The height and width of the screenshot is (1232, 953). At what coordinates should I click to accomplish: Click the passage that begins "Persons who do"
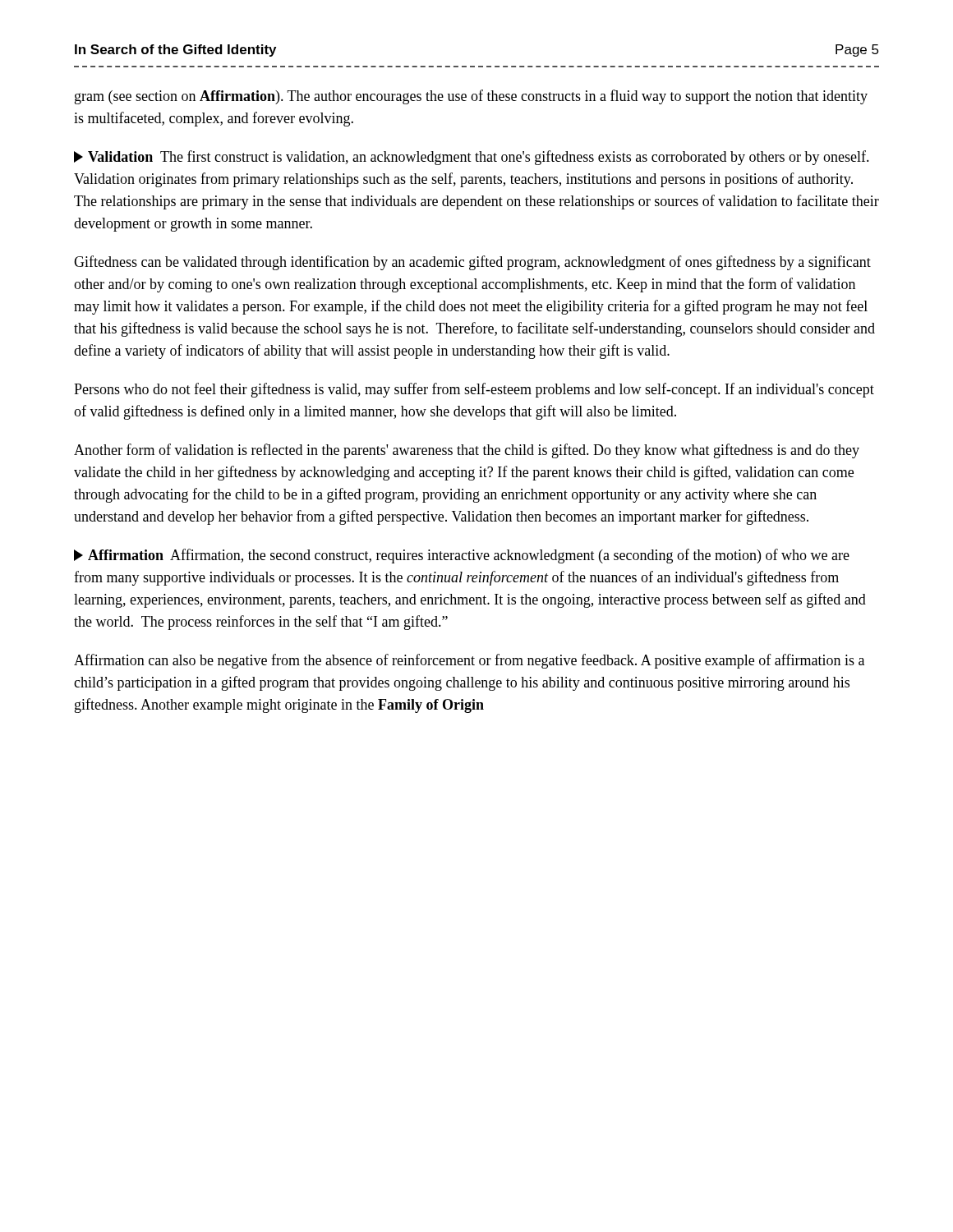[x=474, y=400]
